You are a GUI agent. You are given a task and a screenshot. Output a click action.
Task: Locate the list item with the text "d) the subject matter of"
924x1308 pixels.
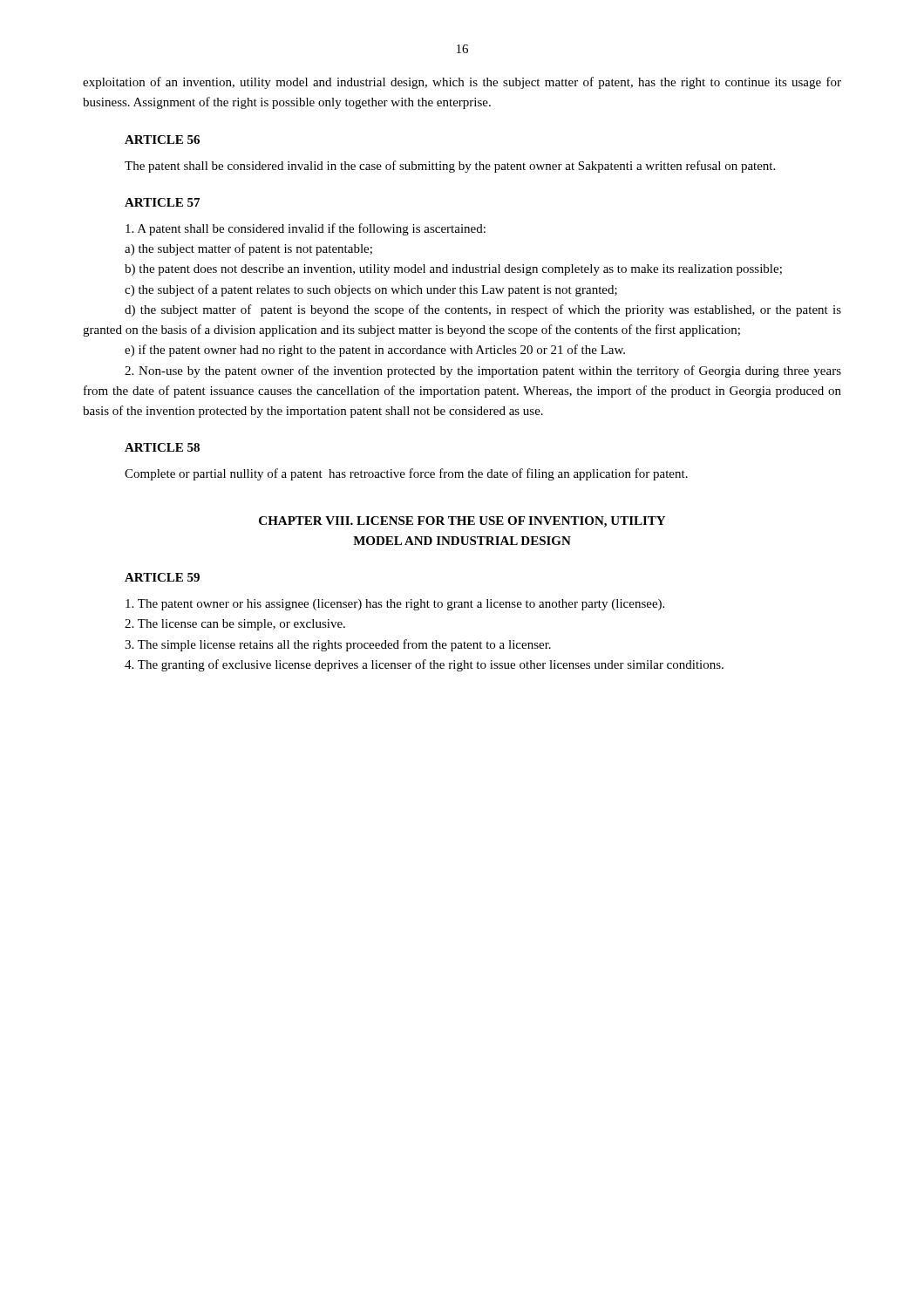pyautogui.click(x=462, y=319)
